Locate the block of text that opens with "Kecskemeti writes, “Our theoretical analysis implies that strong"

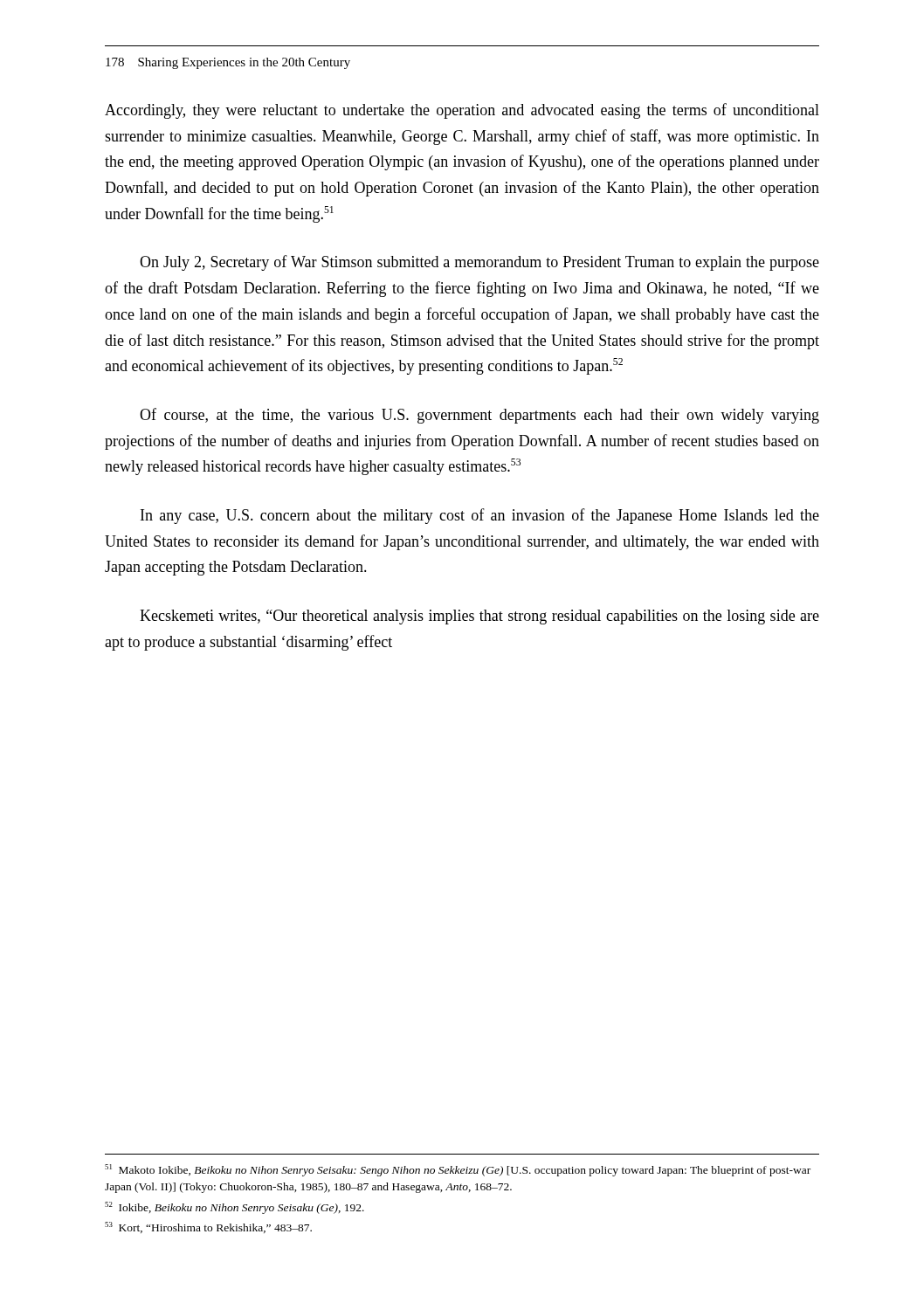point(462,629)
